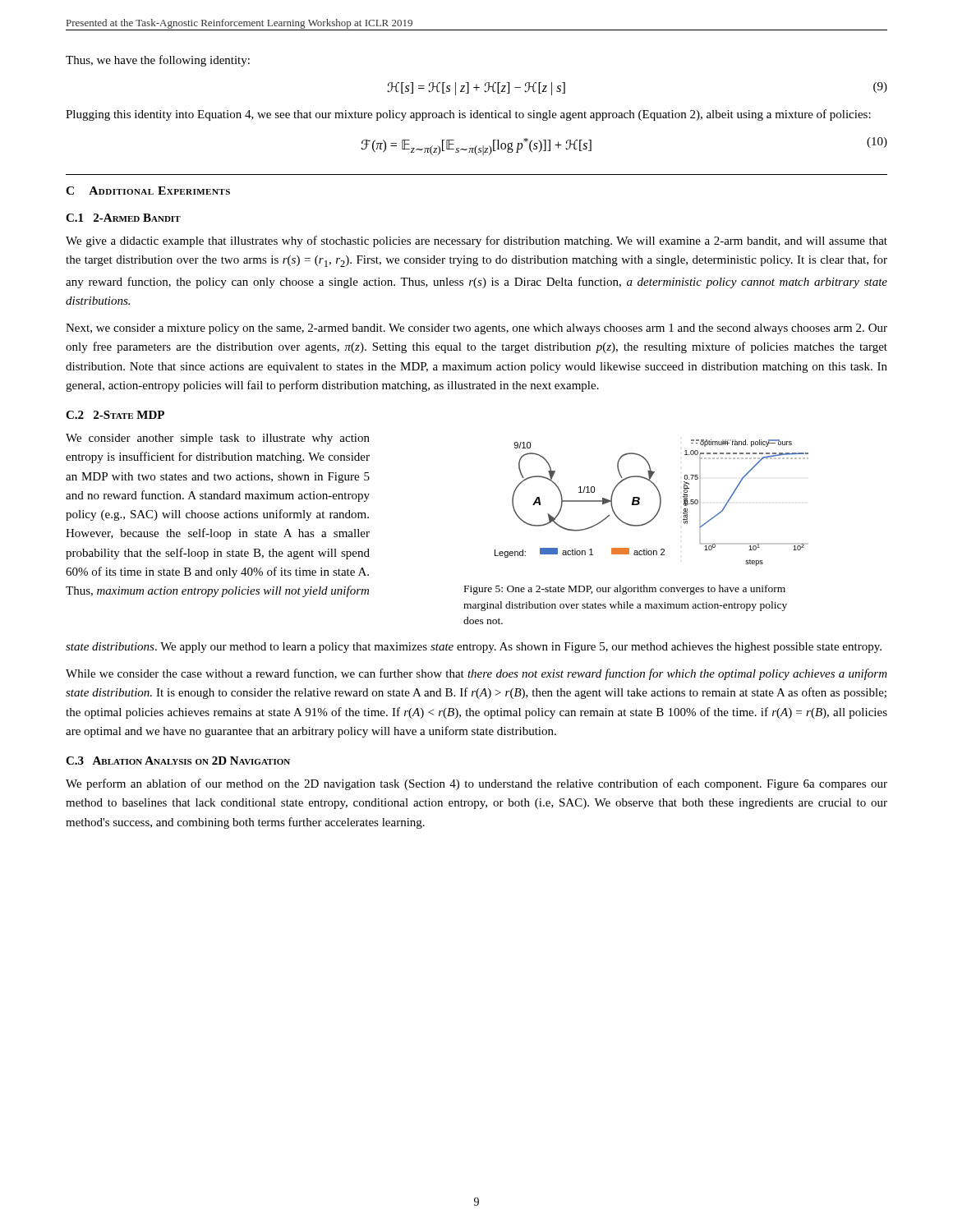Find the formula with the text "ℋ[s] = ℋ[s | z] + ℋ[z]"
The height and width of the screenshot is (1232, 953).
click(x=476, y=88)
